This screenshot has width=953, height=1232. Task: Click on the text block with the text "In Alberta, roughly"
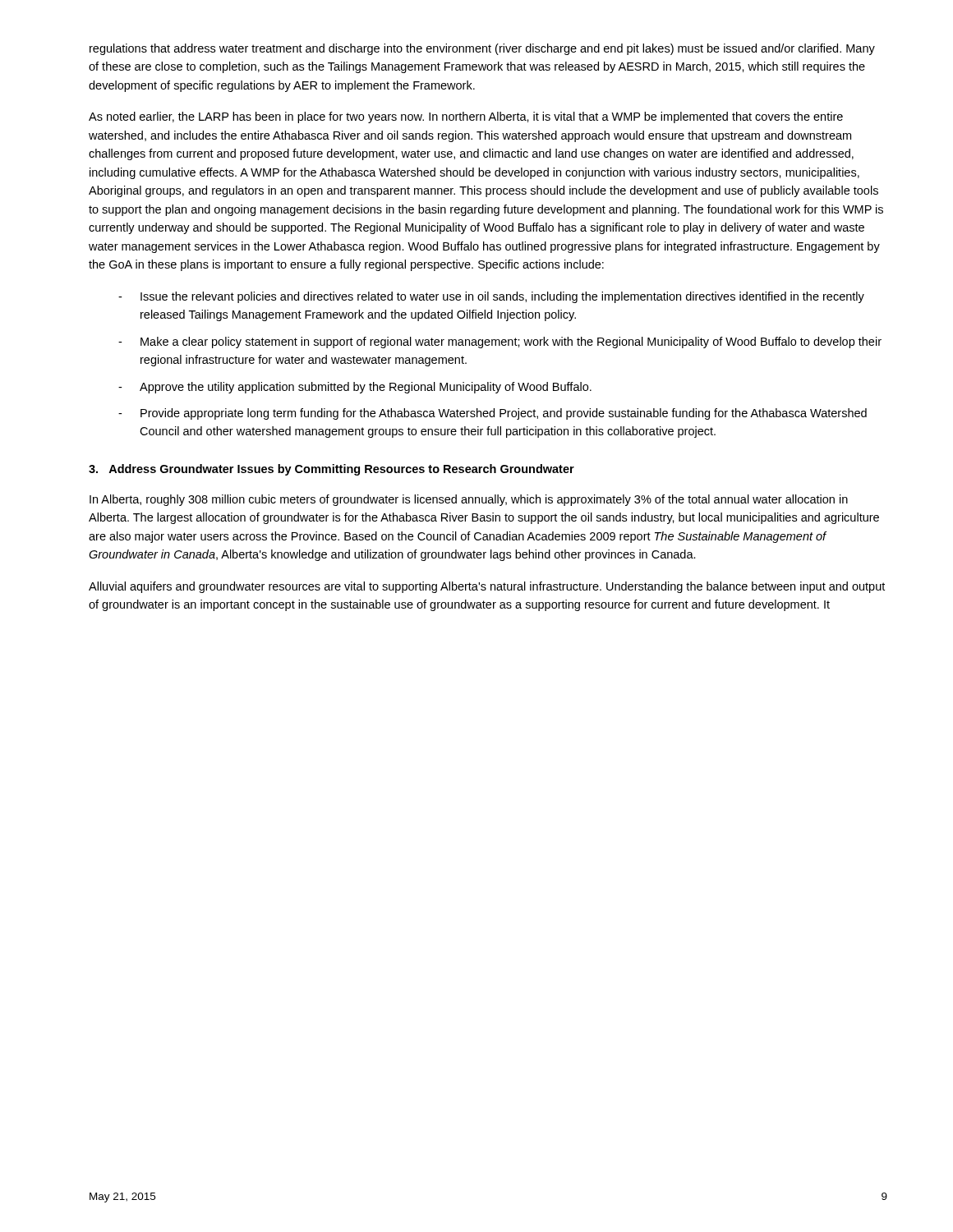pyautogui.click(x=484, y=527)
